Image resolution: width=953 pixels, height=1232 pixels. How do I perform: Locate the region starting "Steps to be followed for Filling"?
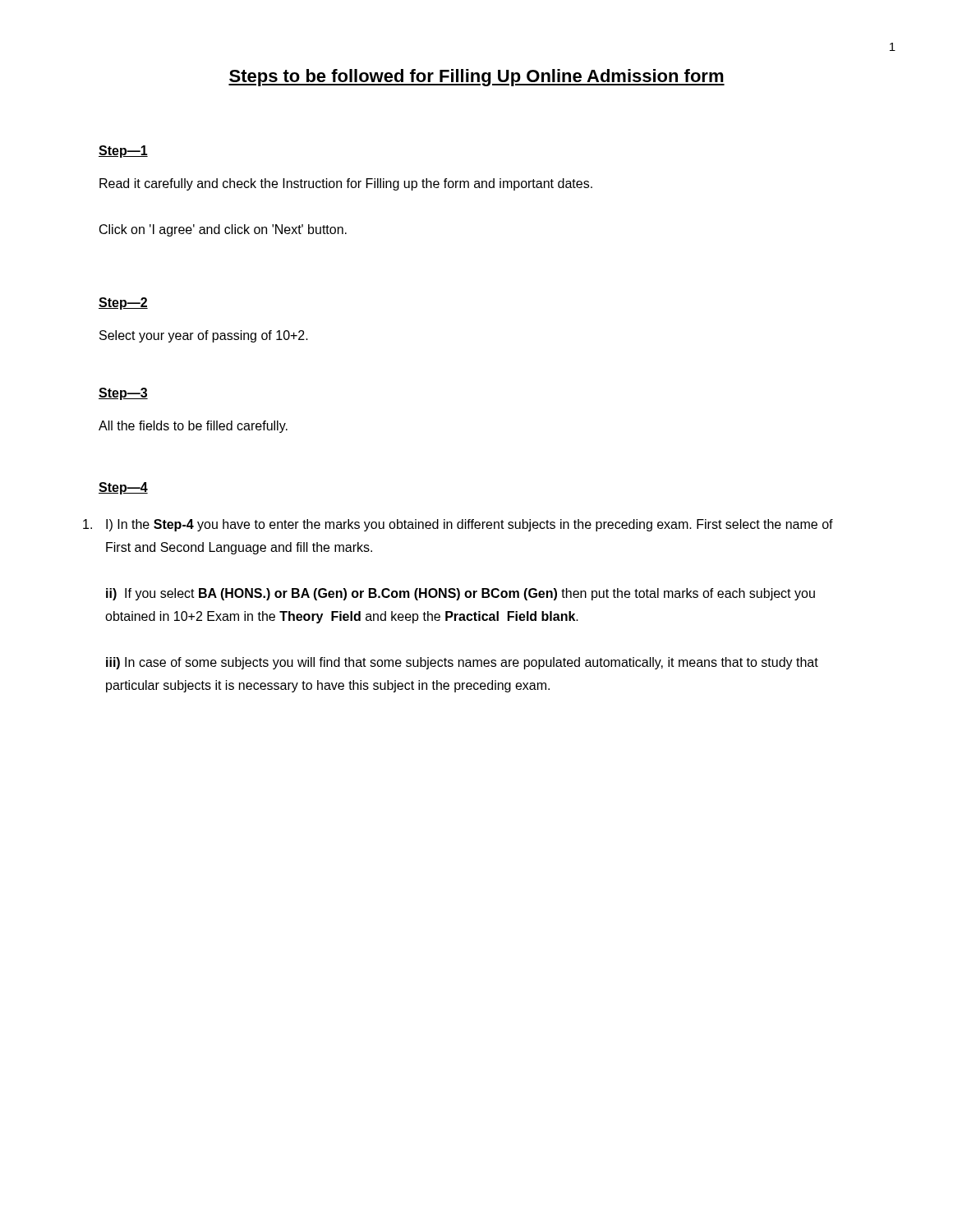[x=476, y=76]
